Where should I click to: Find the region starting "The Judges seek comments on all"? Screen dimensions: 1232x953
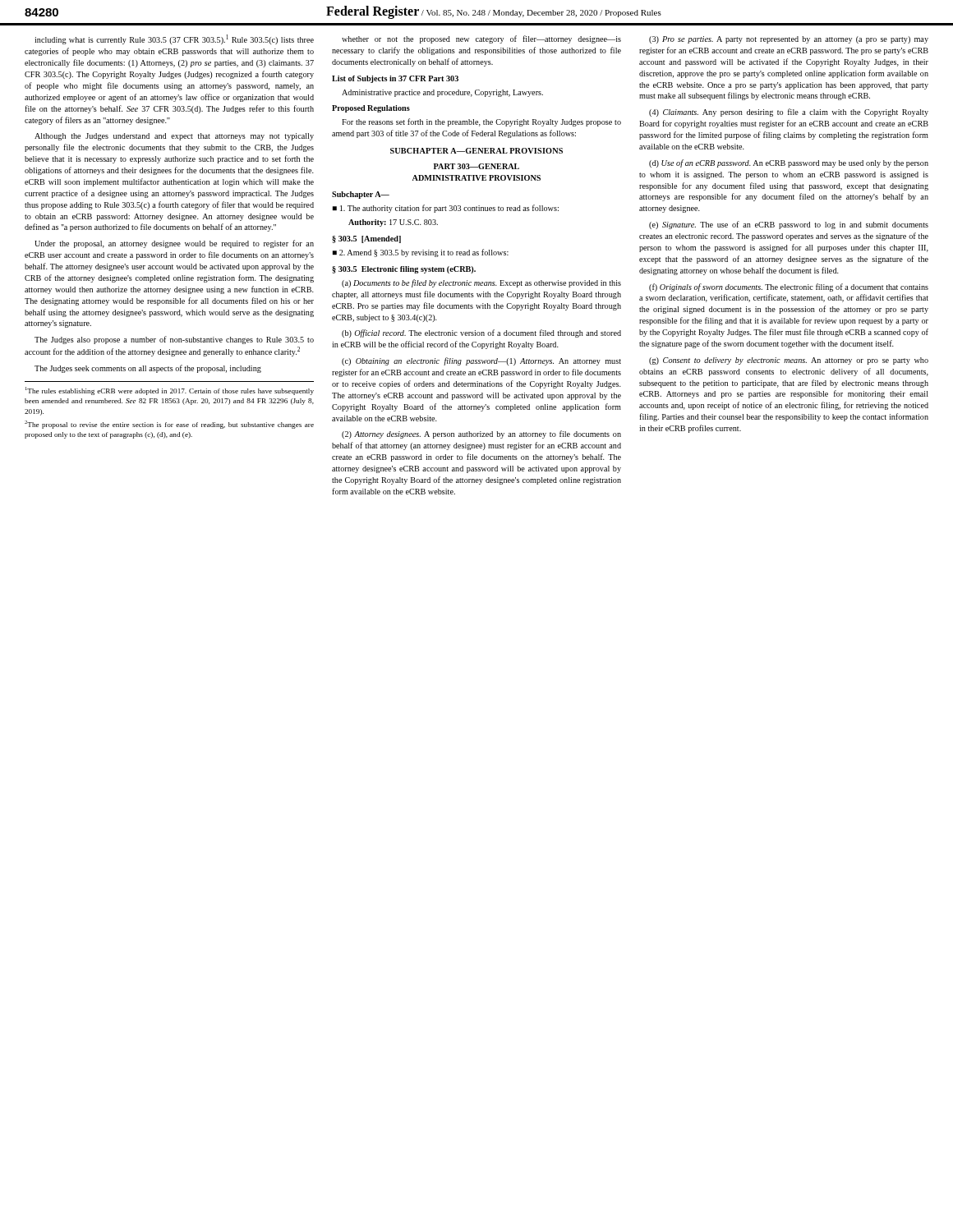tap(169, 369)
